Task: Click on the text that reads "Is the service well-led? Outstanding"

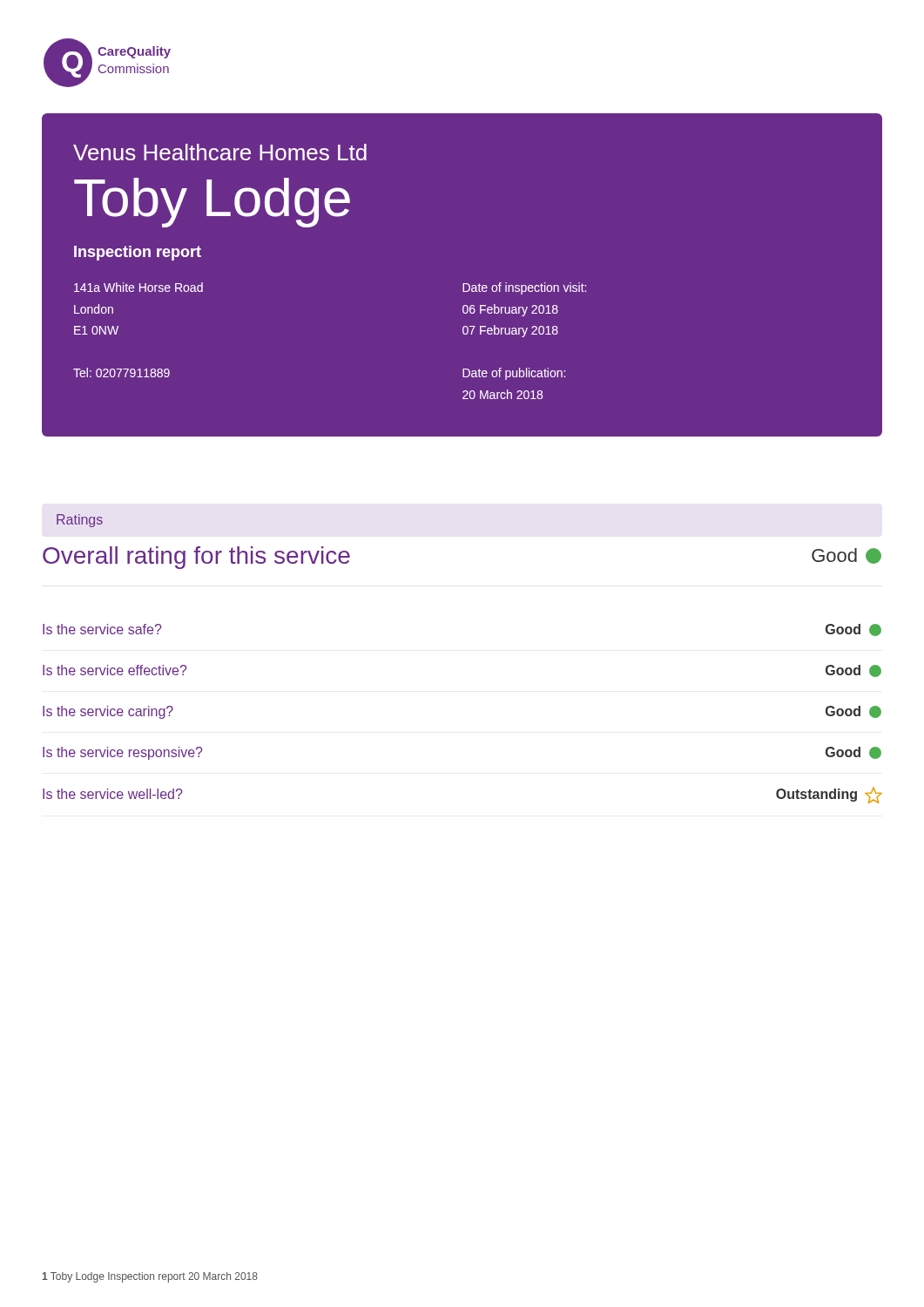Action: point(111,795)
